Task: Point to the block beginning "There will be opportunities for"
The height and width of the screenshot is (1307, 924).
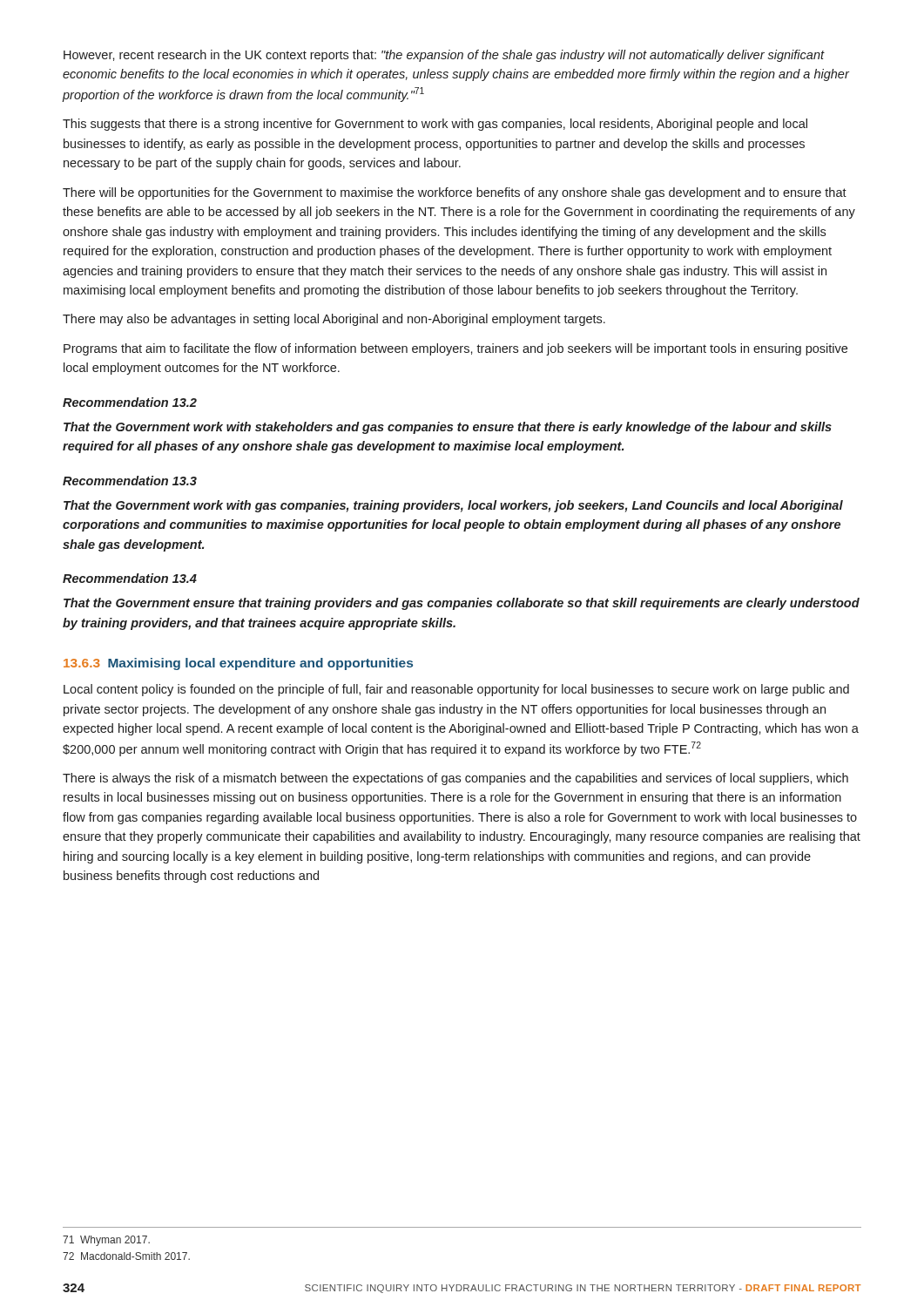Action: 459,241
